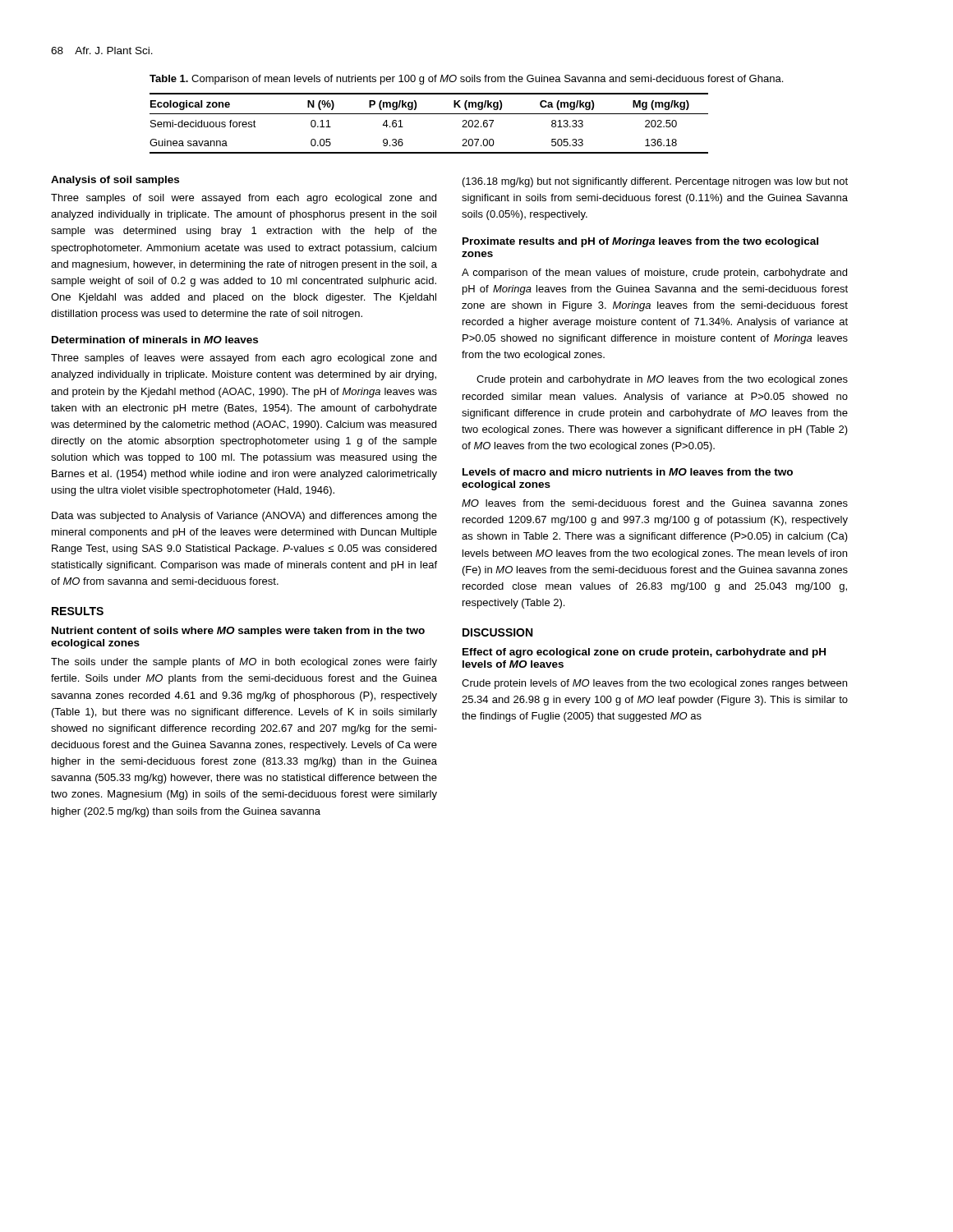953x1232 pixels.
Task: Locate the text block that says "Three samples of soil were assayed from each"
Action: pyautogui.click(x=244, y=256)
